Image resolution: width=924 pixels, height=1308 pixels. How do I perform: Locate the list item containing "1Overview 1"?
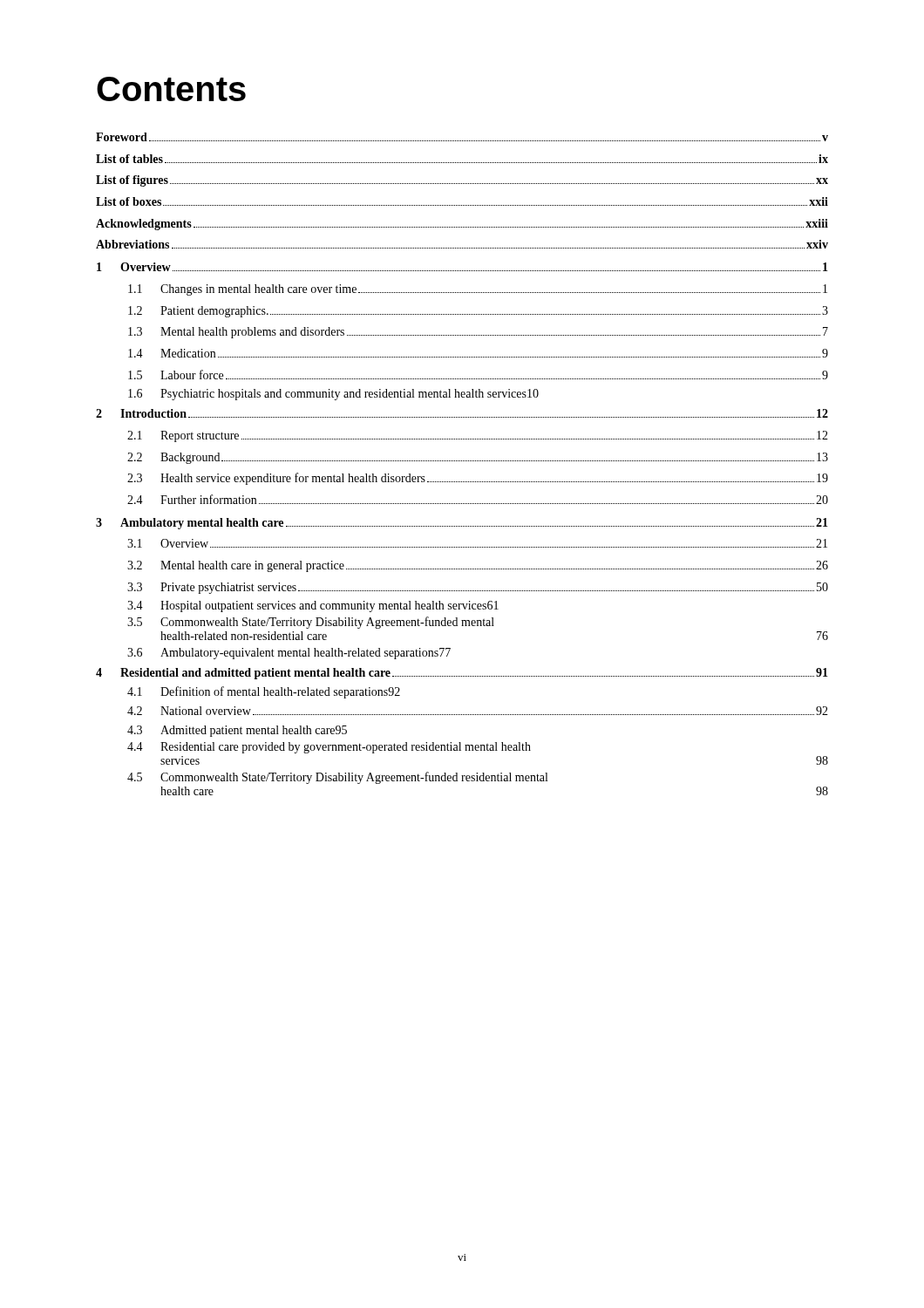pyautogui.click(x=462, y=268)
